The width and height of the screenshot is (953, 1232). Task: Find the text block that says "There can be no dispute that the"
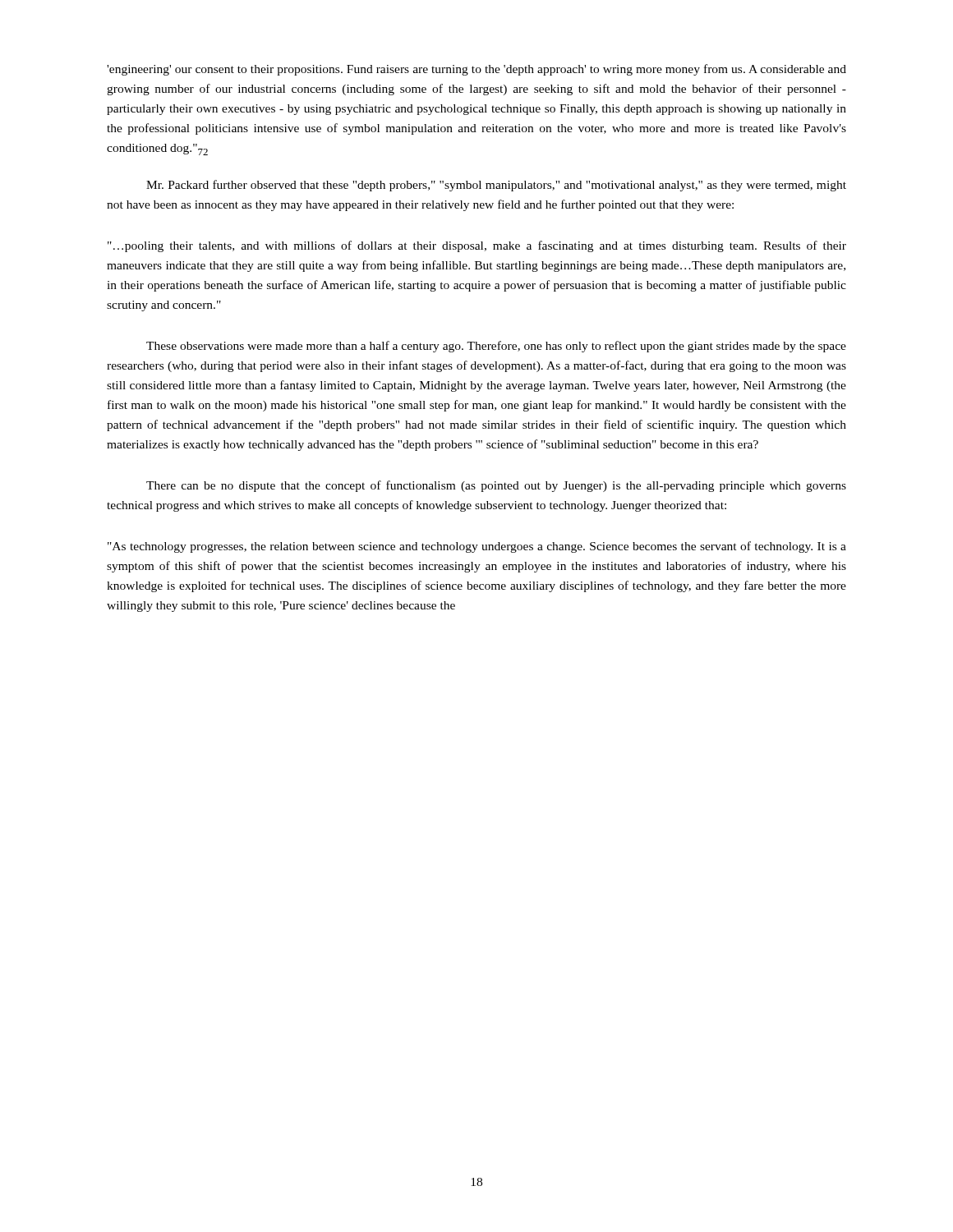coord(476,495)
